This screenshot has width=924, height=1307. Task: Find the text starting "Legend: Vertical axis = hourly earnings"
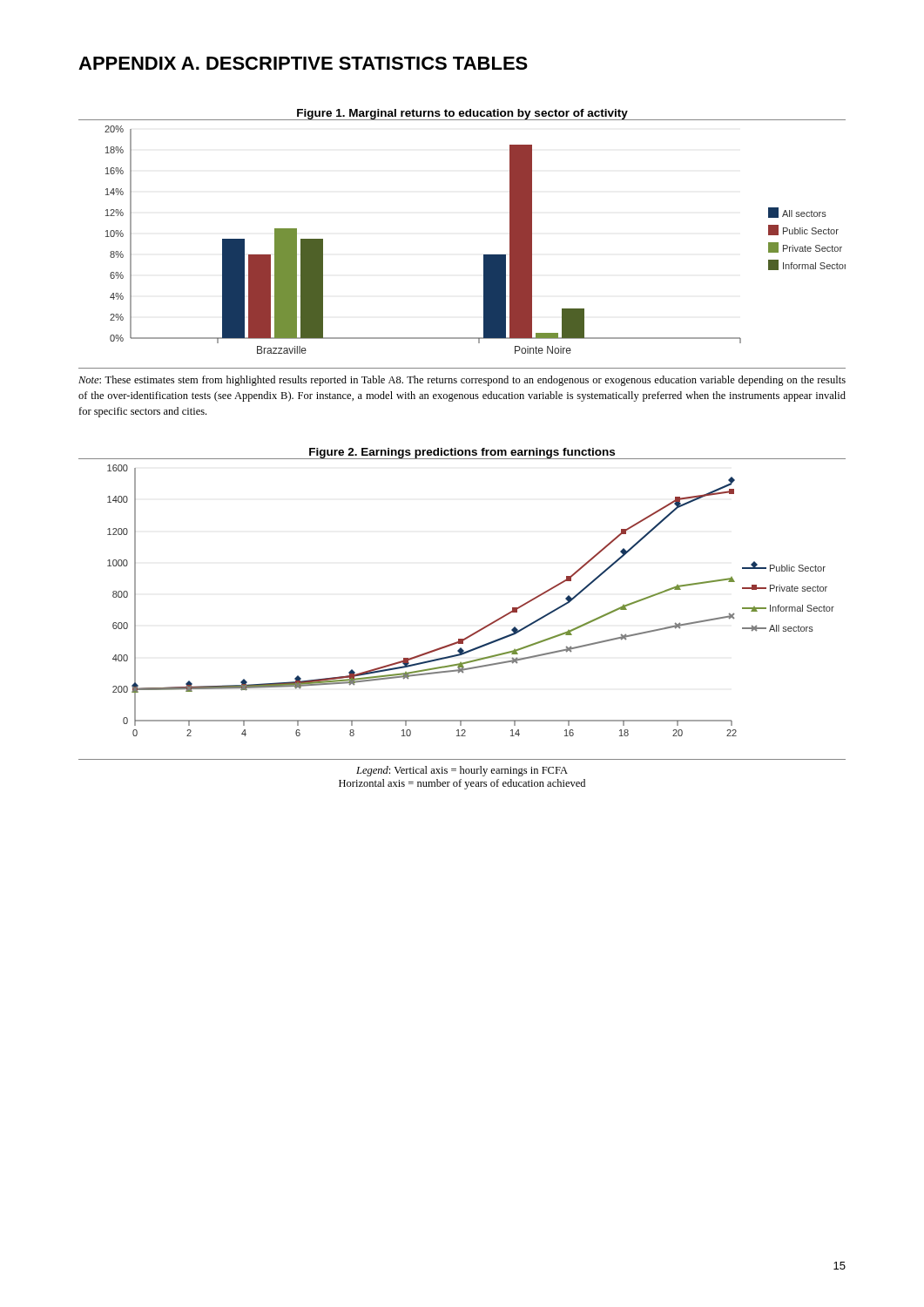pos(462,777)
